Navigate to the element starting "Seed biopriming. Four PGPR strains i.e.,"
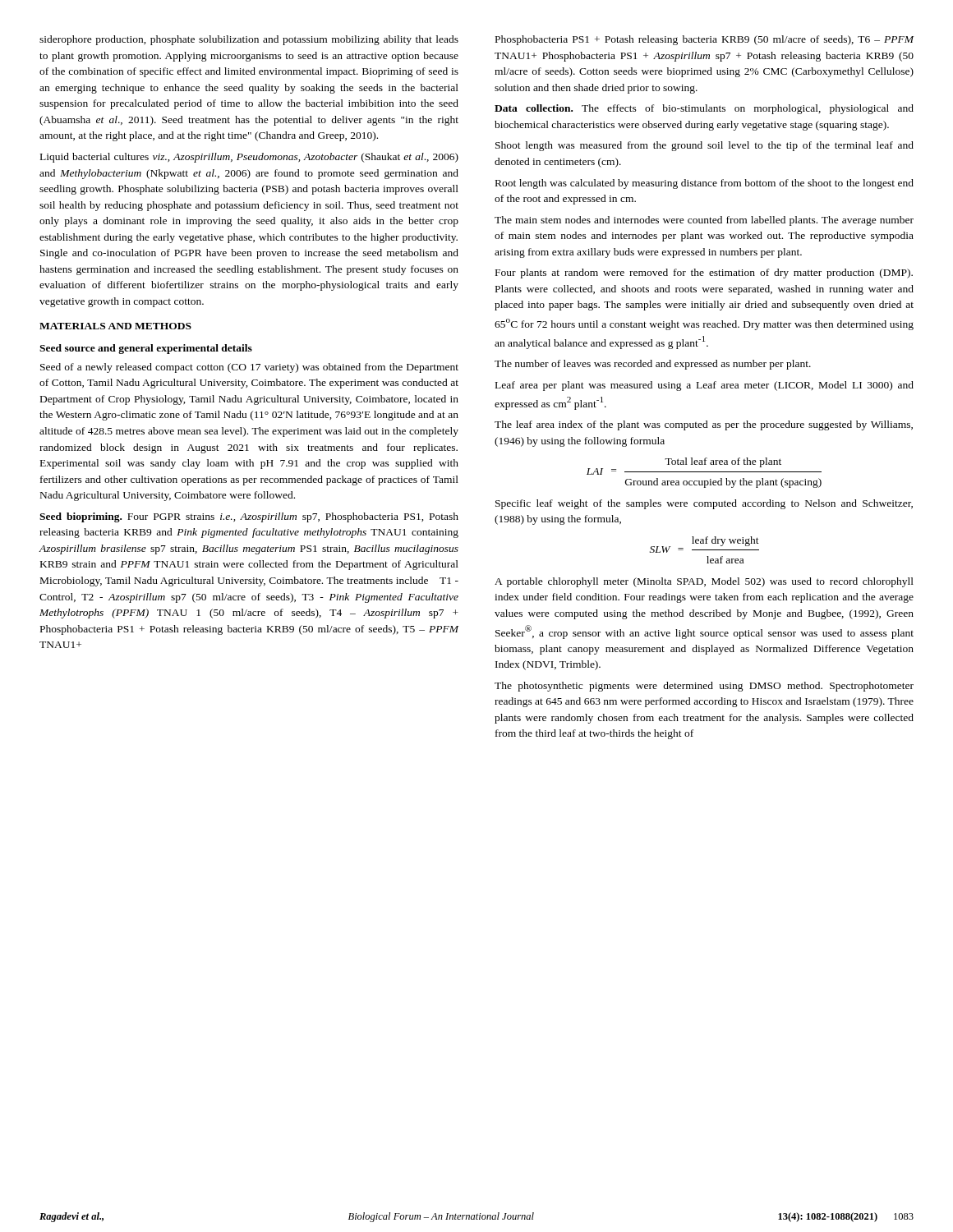Screen dimensions: 1232x953 click(x=249, y=581)
